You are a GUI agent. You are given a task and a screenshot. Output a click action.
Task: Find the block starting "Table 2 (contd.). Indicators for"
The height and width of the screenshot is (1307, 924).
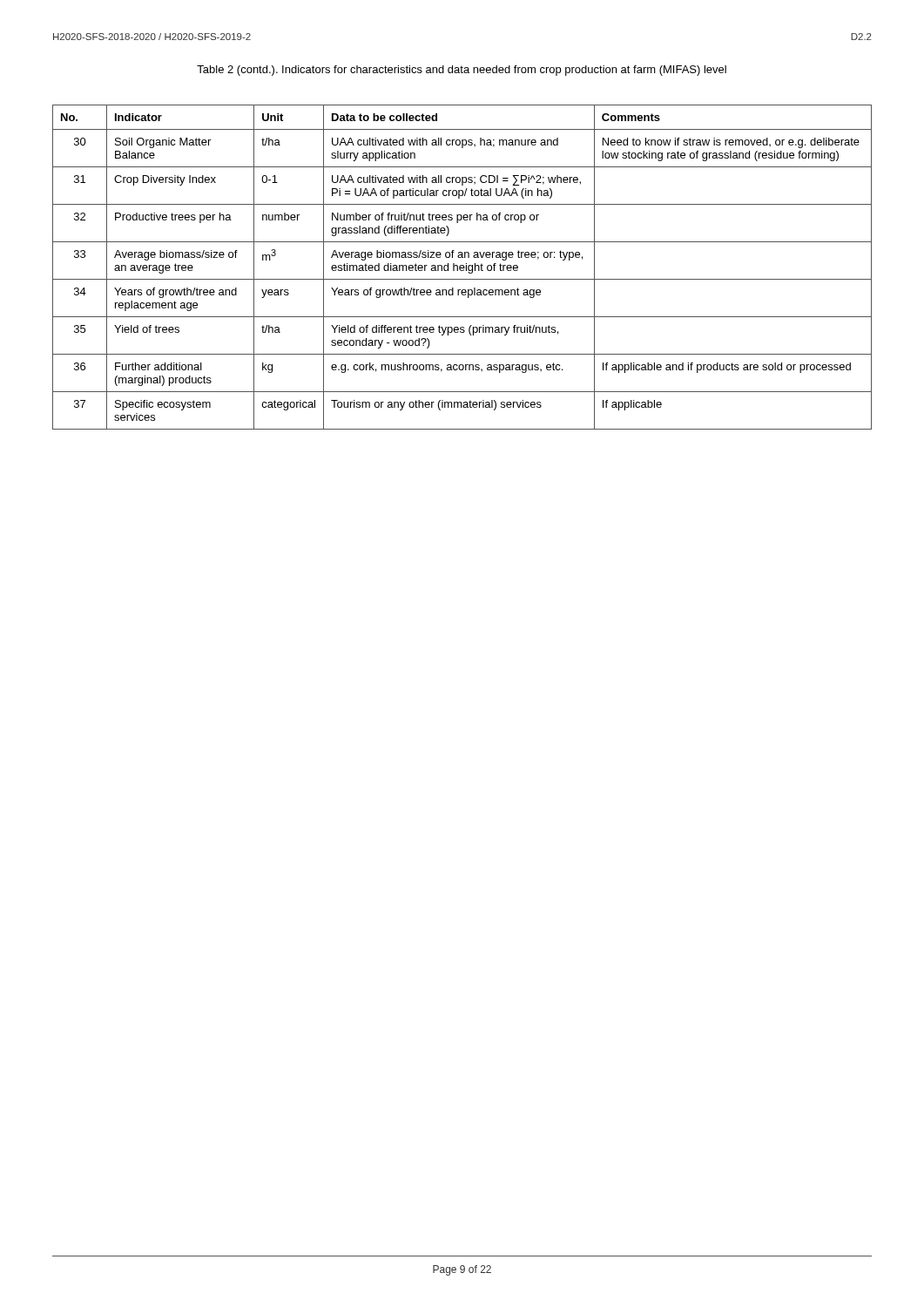point(462,69)
